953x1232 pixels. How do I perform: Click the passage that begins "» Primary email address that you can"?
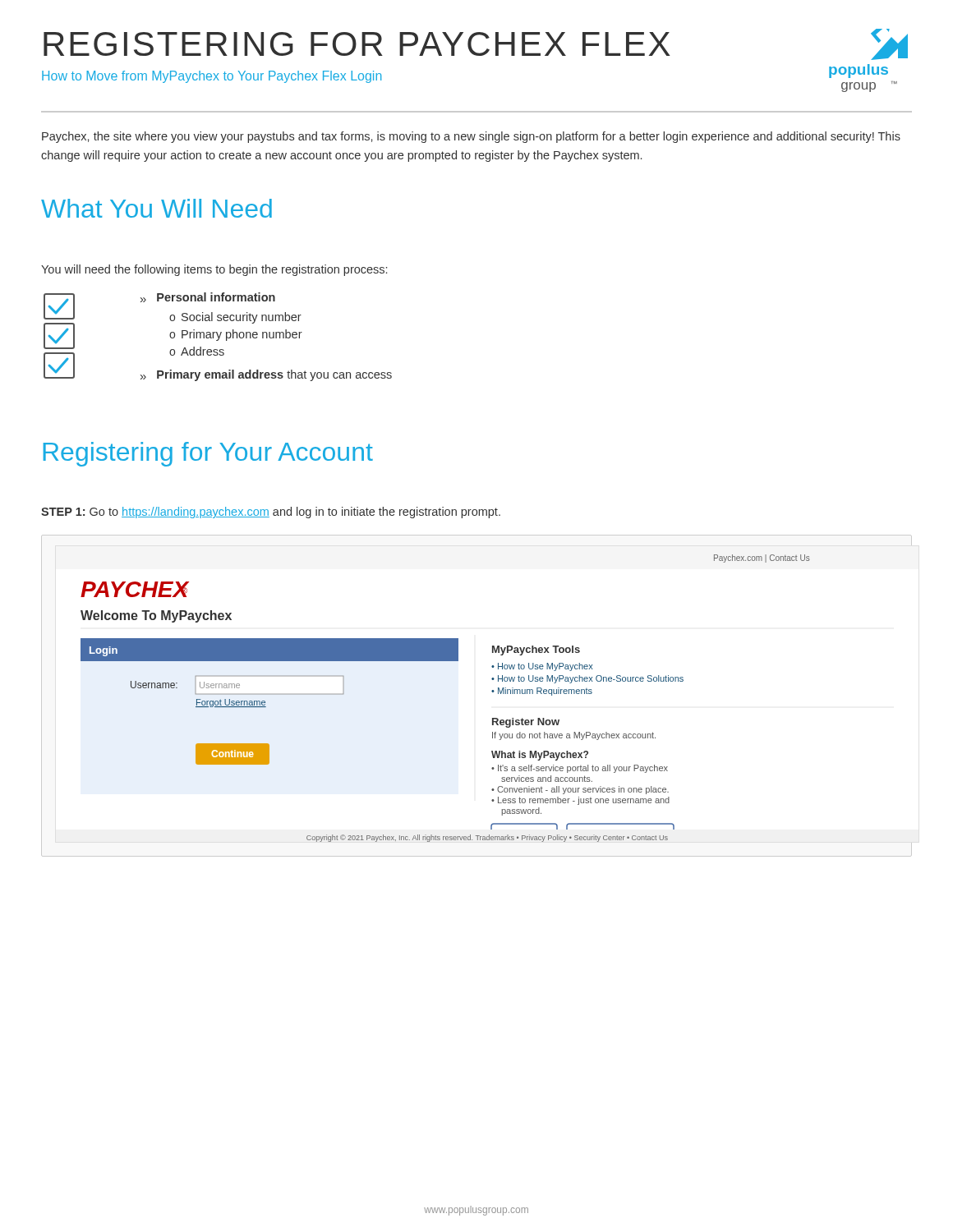266,375
